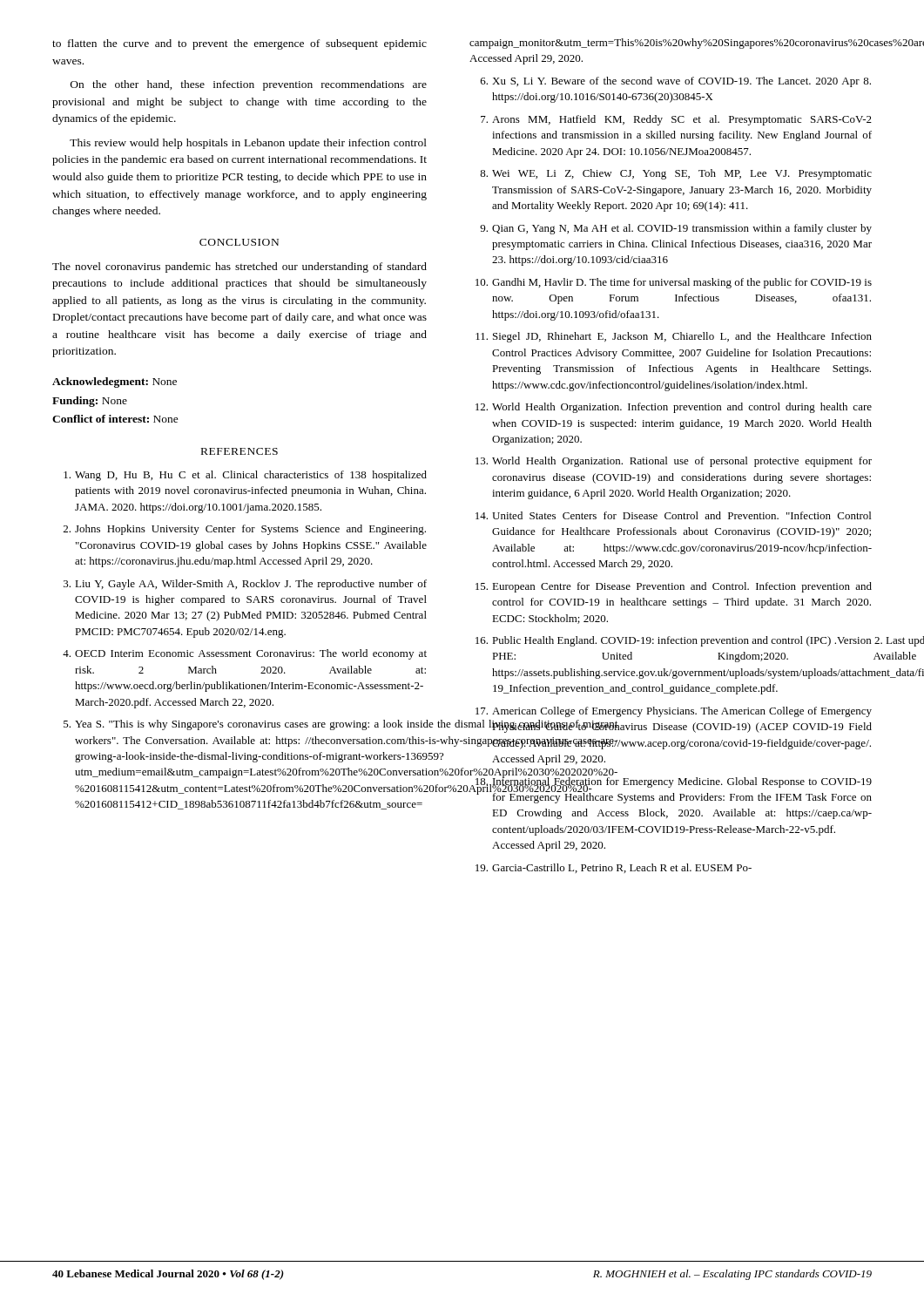Viewport: 924px width, 1307px height.
Task: Locate the list item that says "17. American College of Emergency"
Action: (671, 735)
